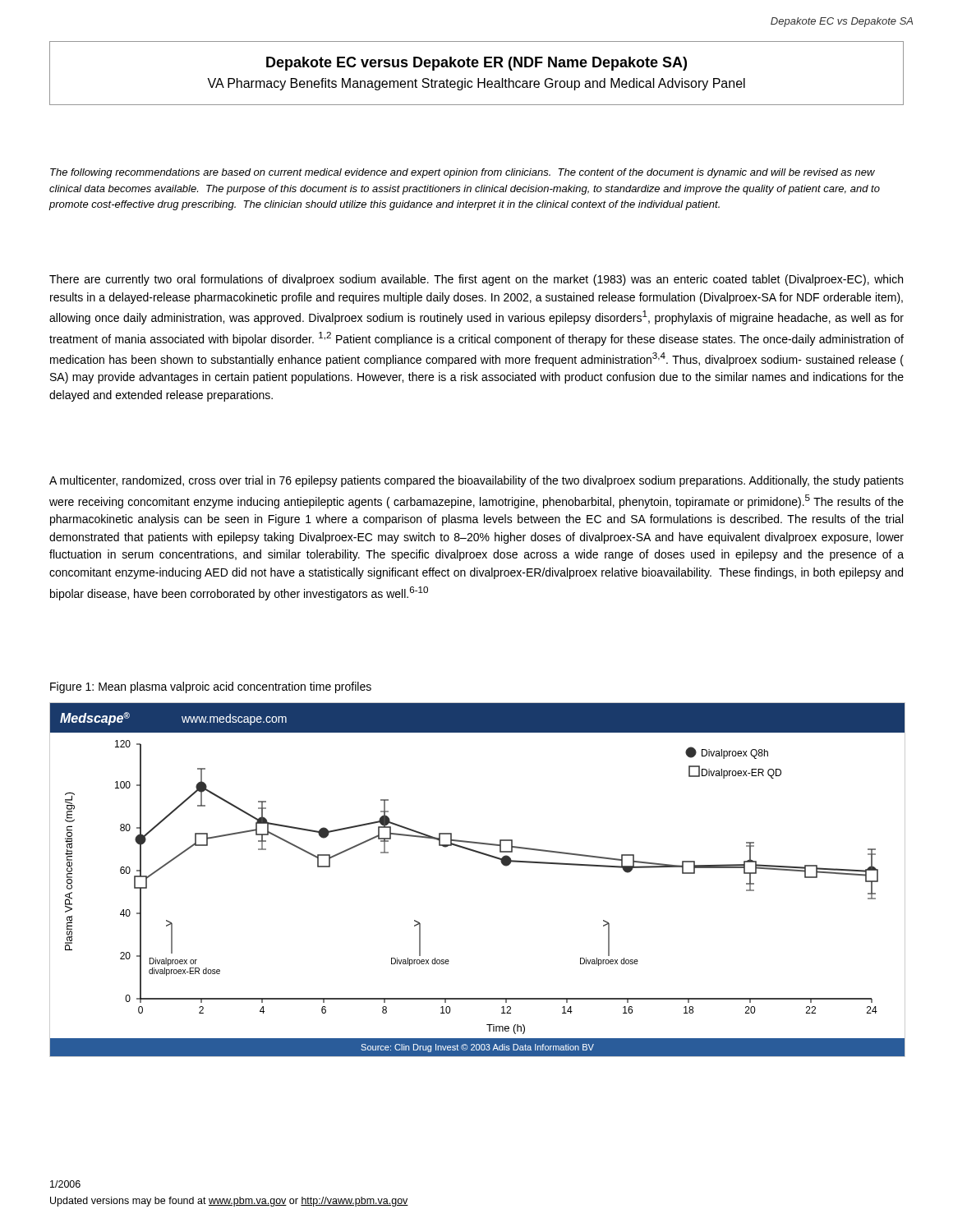953x1232 pixels.
Task: Select the line chart
Action: 476,881
